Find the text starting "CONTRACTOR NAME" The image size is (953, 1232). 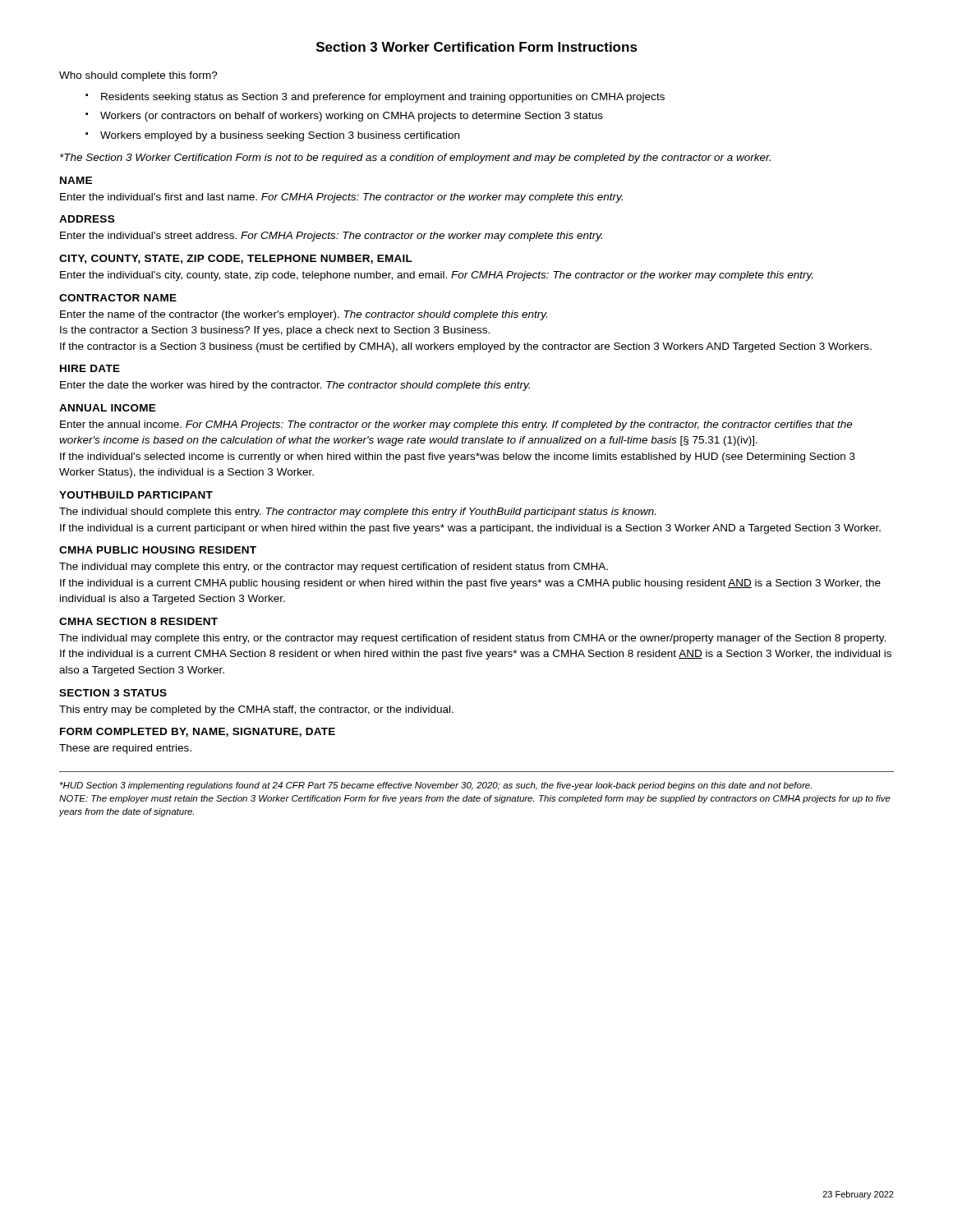point(118,297)
